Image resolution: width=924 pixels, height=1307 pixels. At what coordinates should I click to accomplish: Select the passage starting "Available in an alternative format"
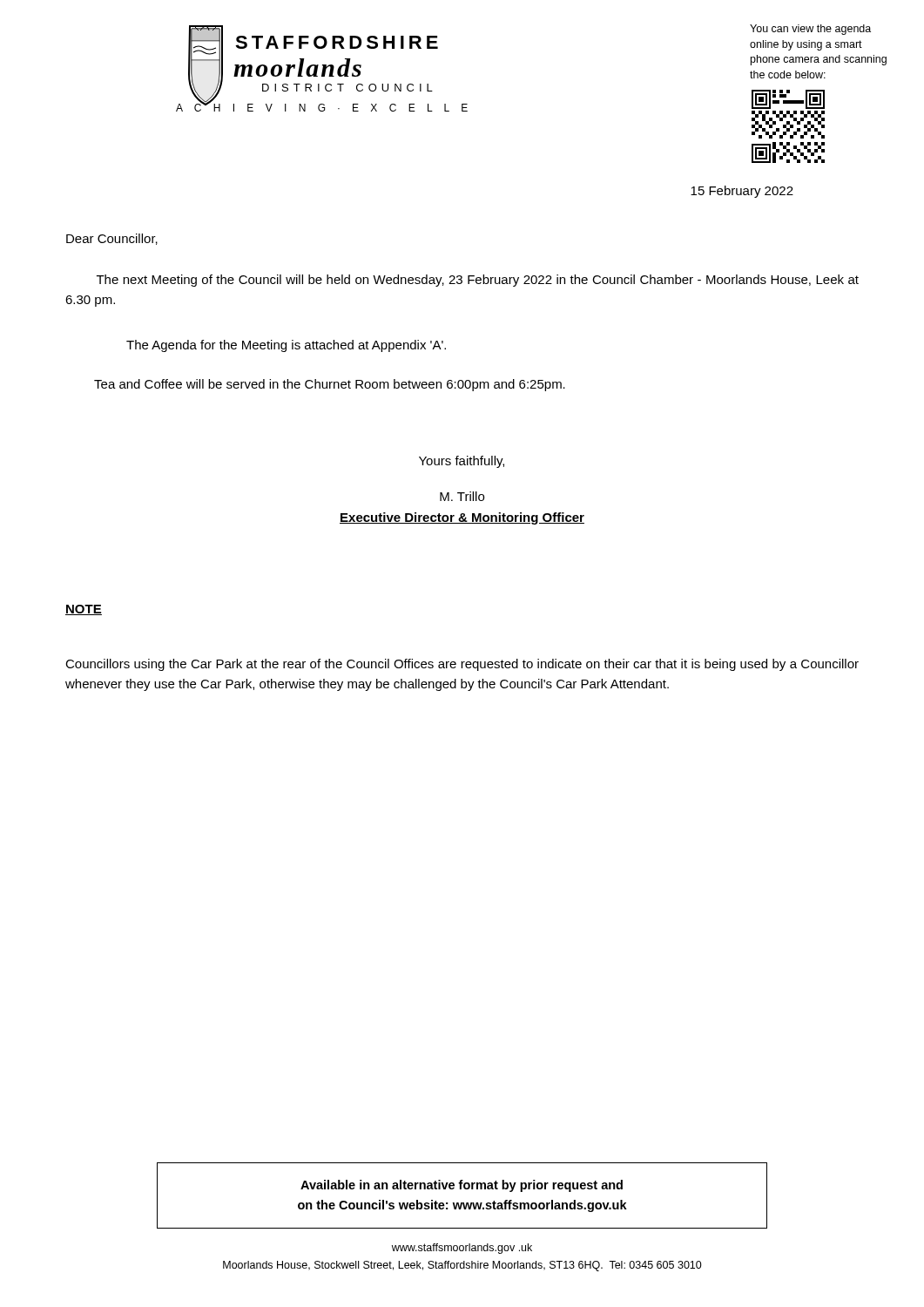pos(462,1195)
